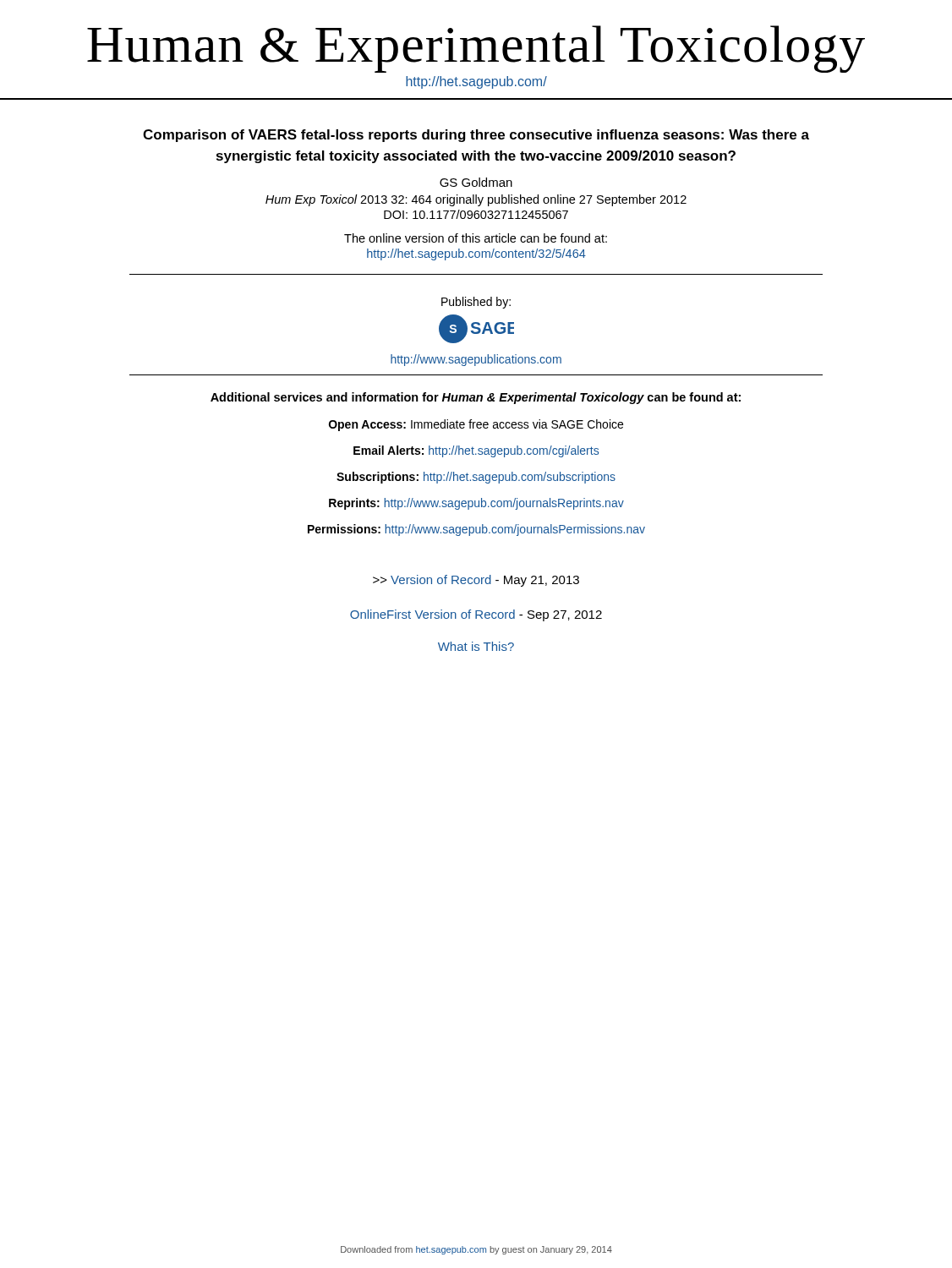Select the text block with the text ">> Version of Record - May"

pos(476,580)
